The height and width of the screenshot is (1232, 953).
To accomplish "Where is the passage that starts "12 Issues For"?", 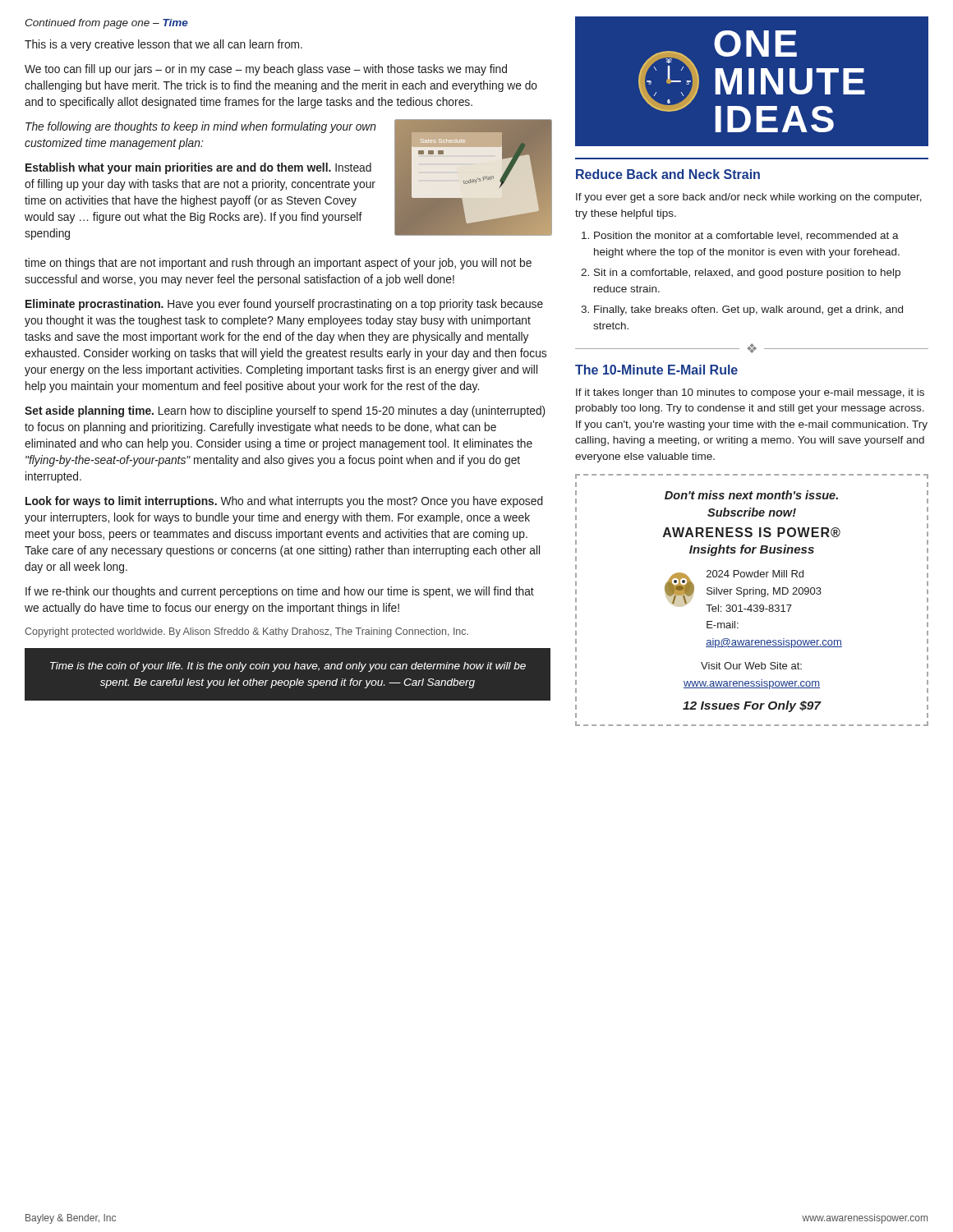I will (x=752, y=706).
